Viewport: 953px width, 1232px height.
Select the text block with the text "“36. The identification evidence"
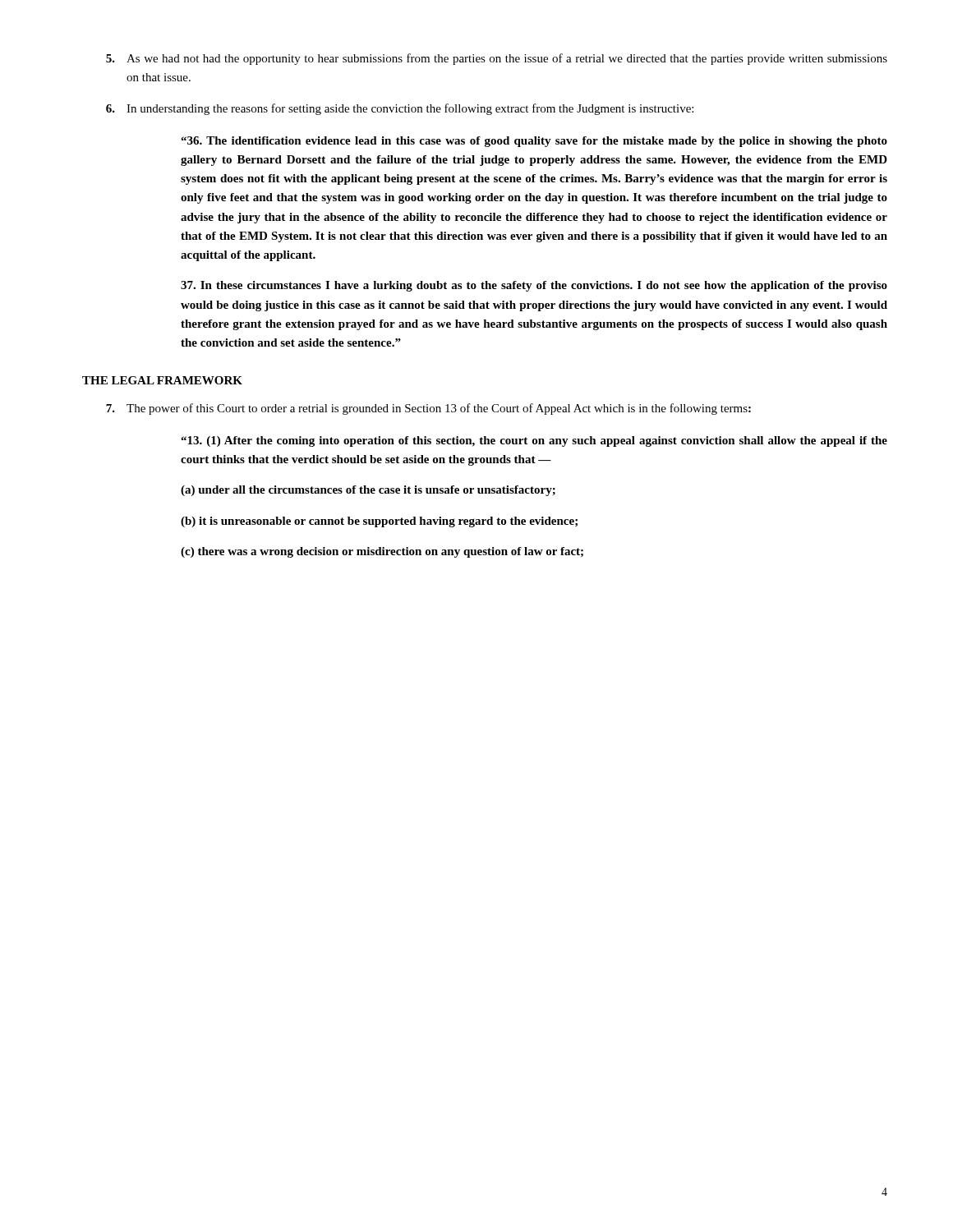point(534,242)
